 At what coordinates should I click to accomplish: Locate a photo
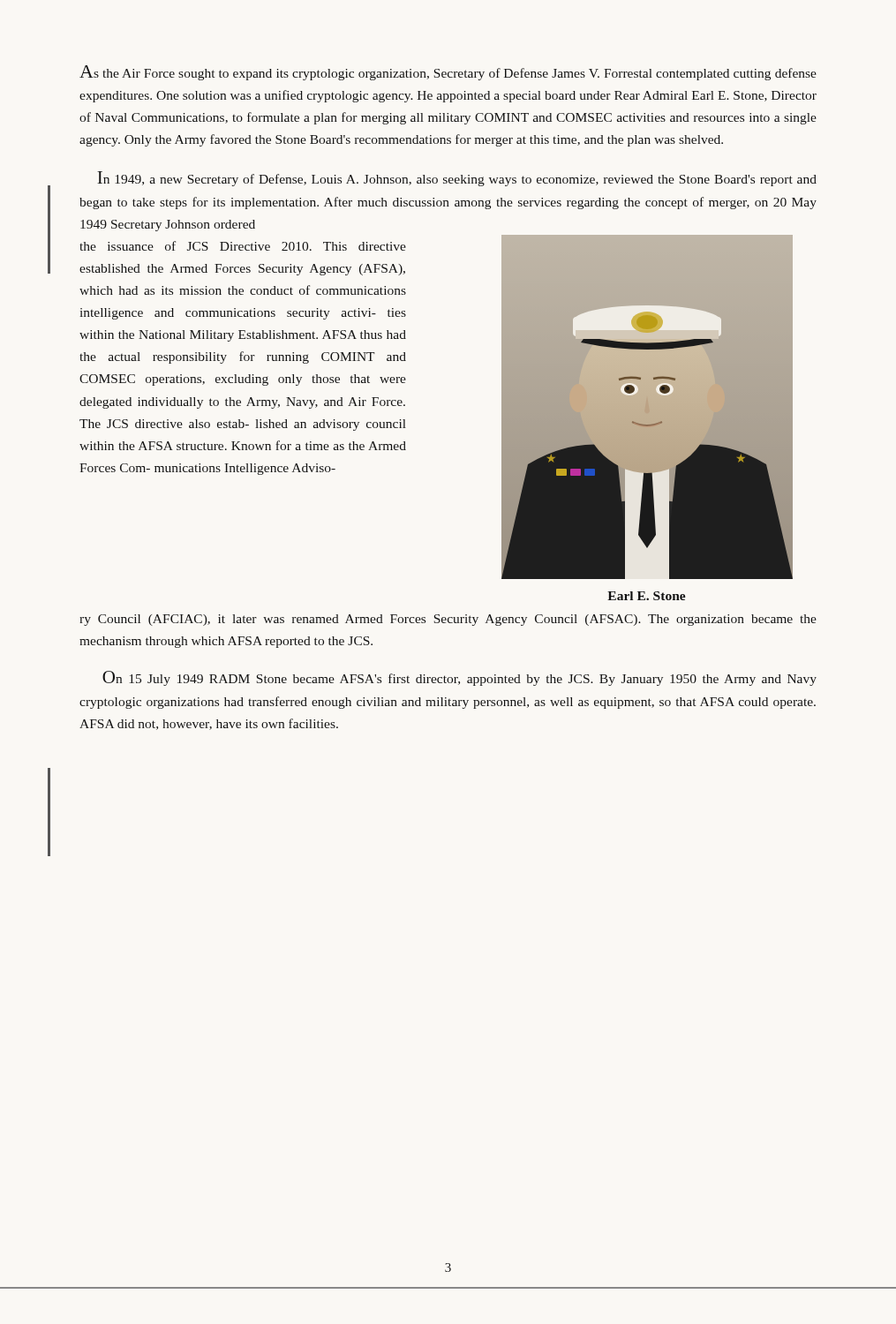click(x=647, y=420)
